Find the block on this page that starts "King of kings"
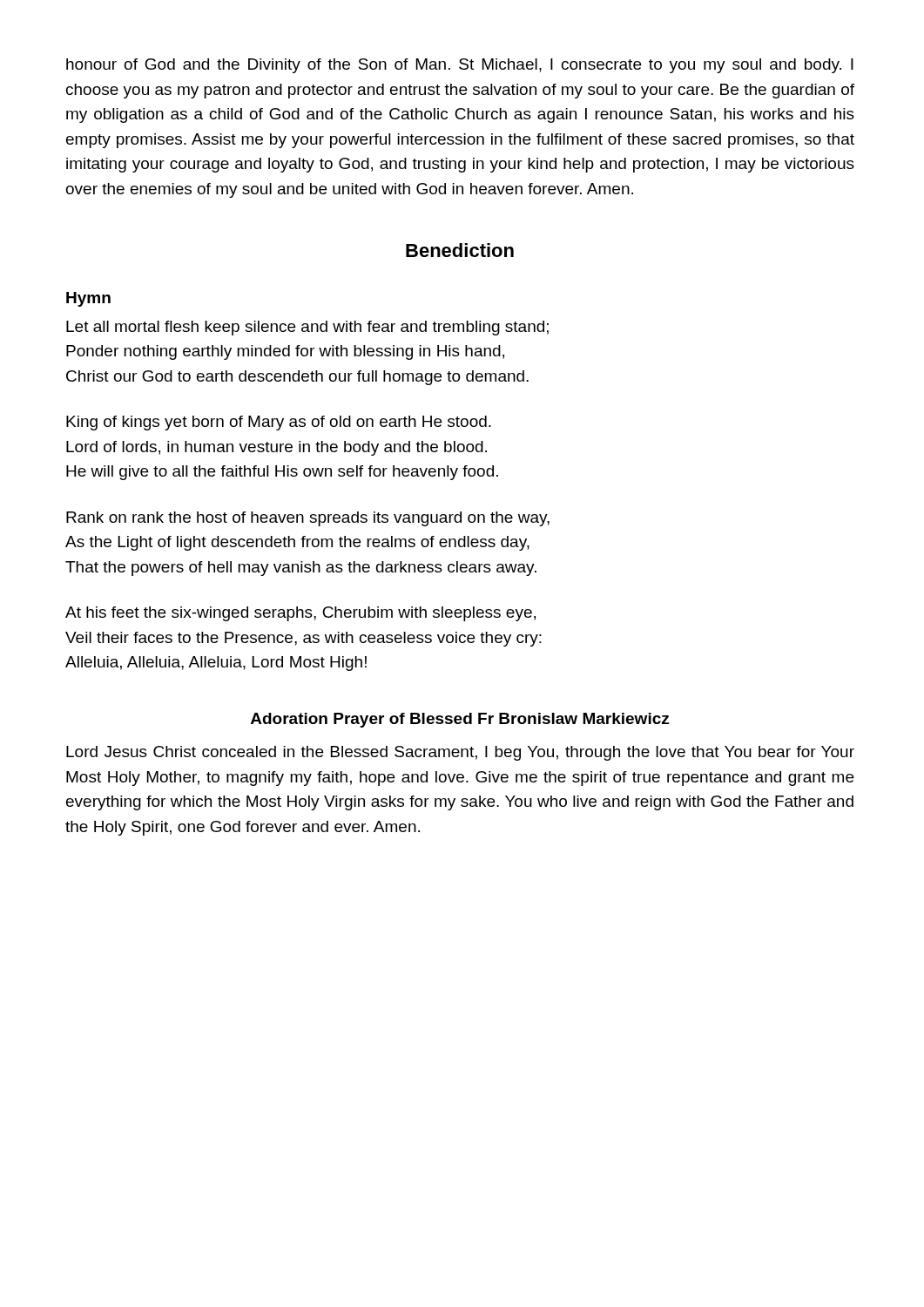Screen dimensions: 1307x924 tap(282, 446)
